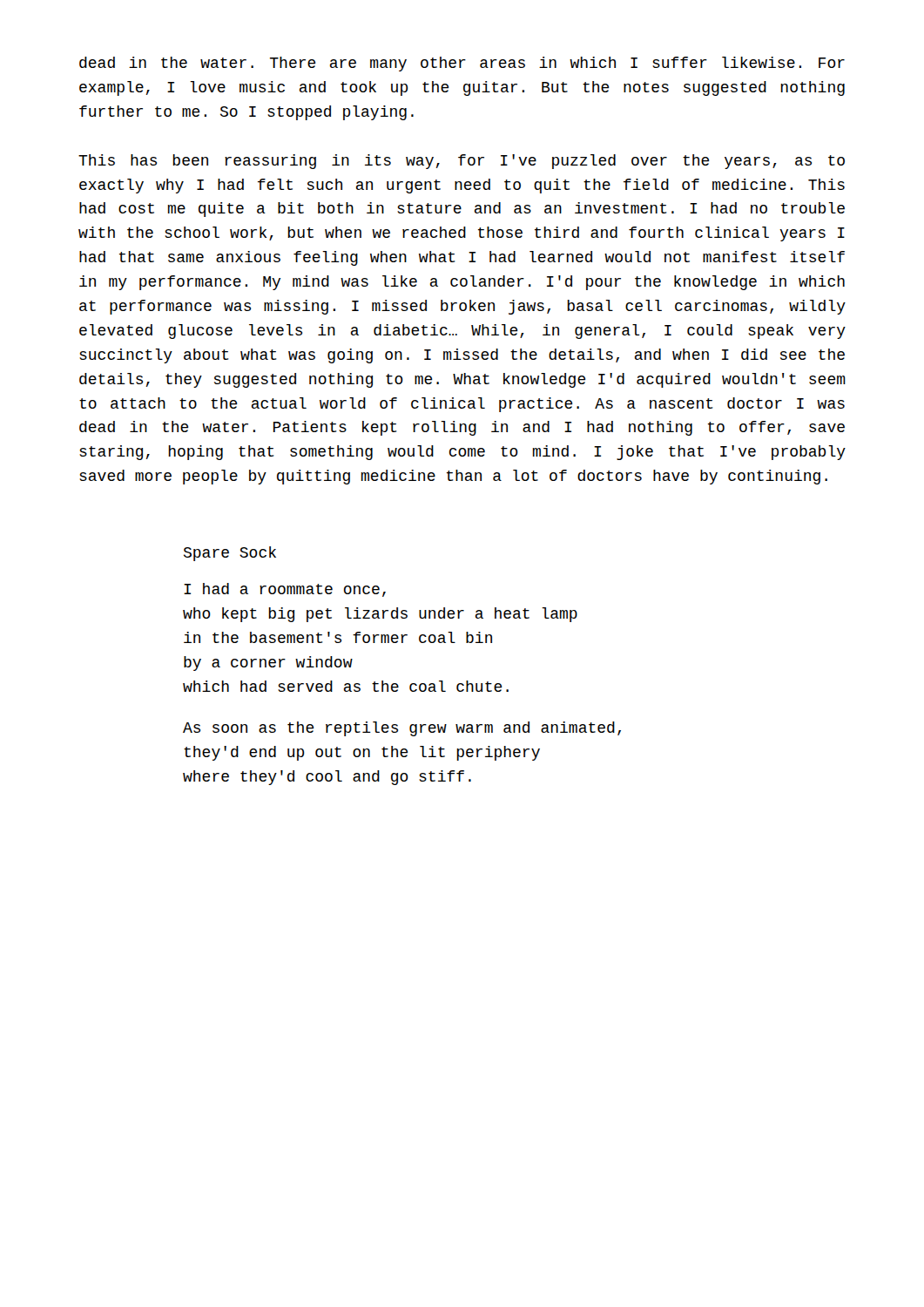Where does it say "Spare Sock"?
This screenshot has width=924, height=1307.
230,553
